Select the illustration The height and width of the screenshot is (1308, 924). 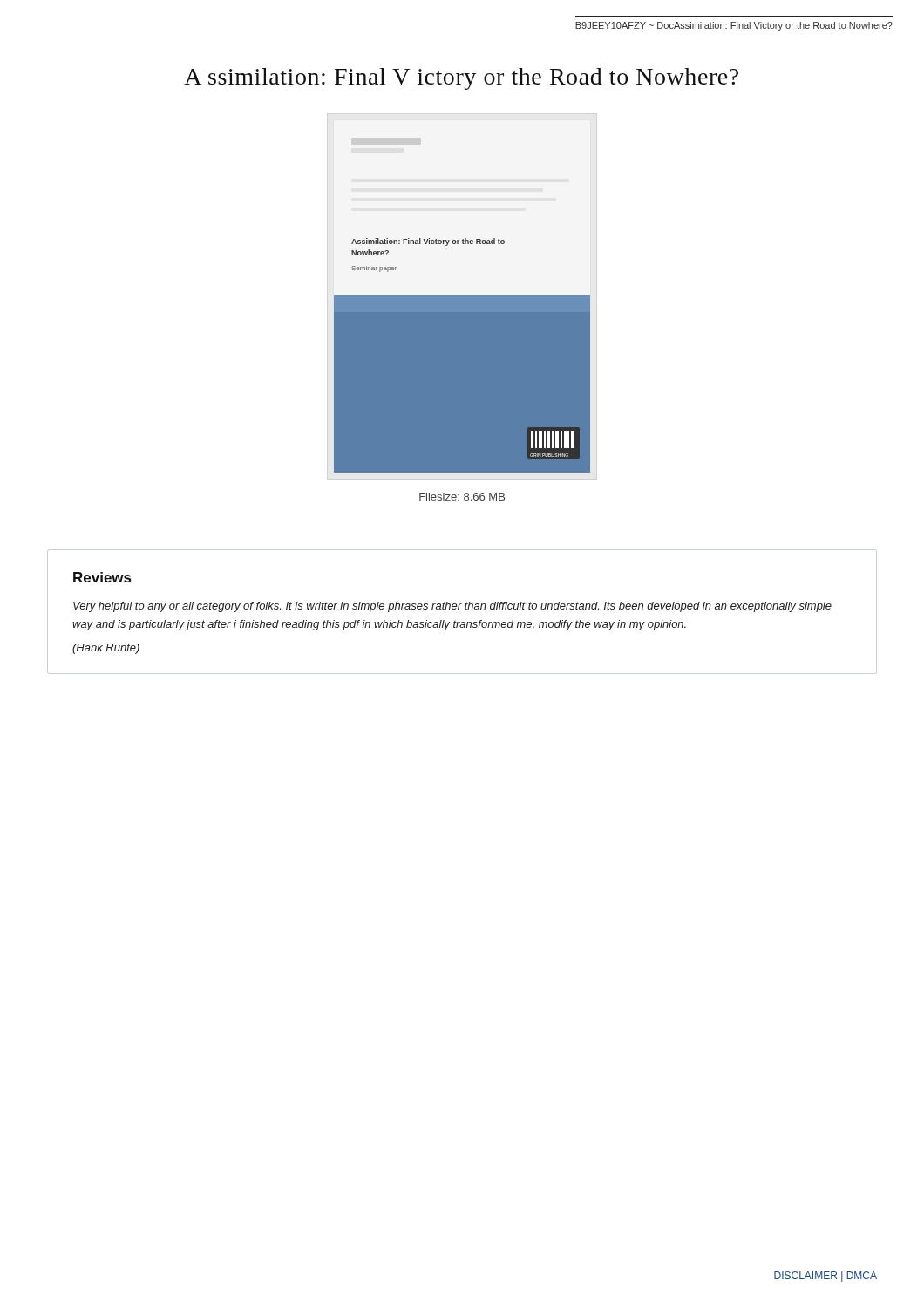(462, 297)
